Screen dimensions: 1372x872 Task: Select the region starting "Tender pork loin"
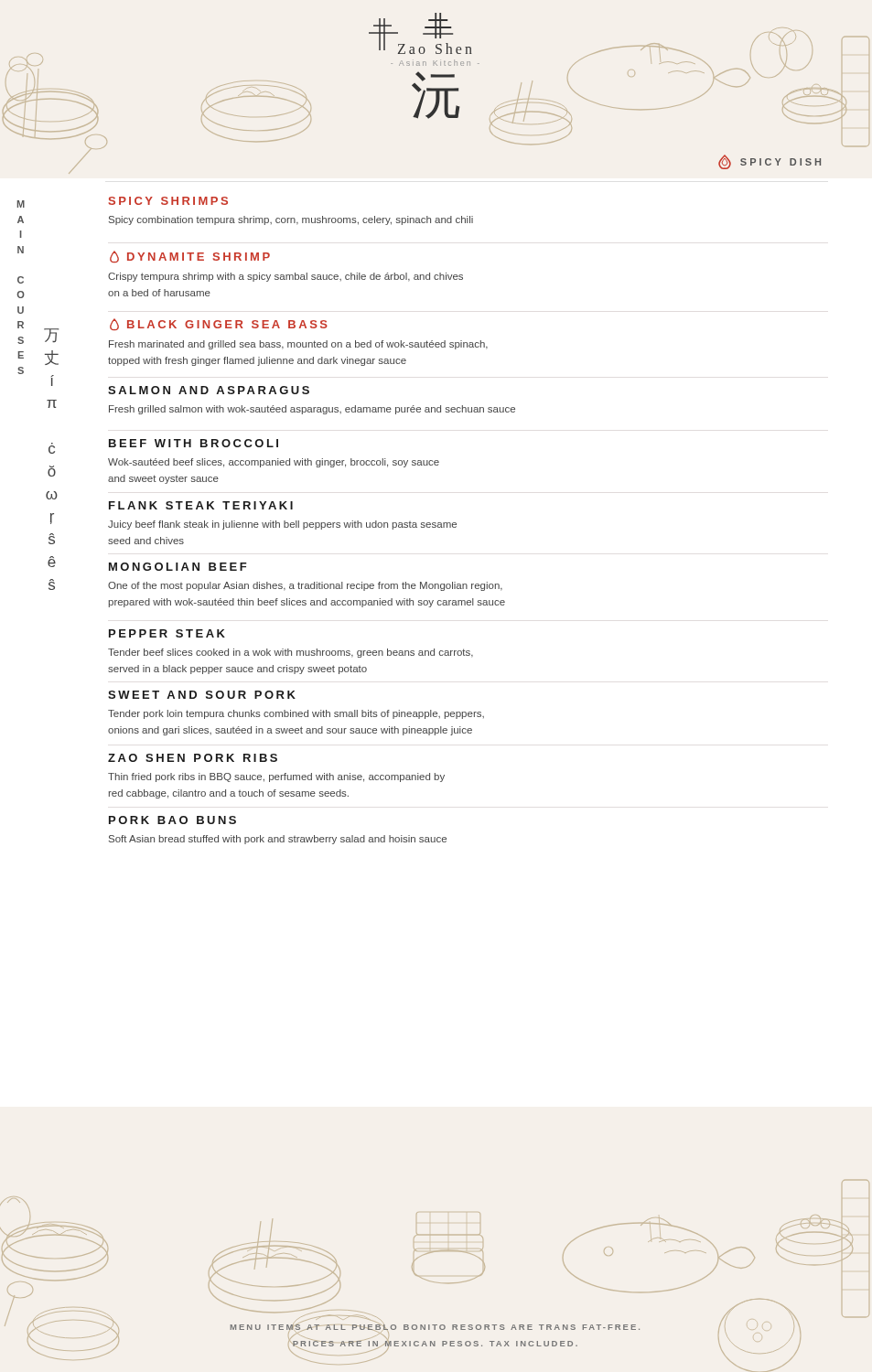click(x=468, y=722)
